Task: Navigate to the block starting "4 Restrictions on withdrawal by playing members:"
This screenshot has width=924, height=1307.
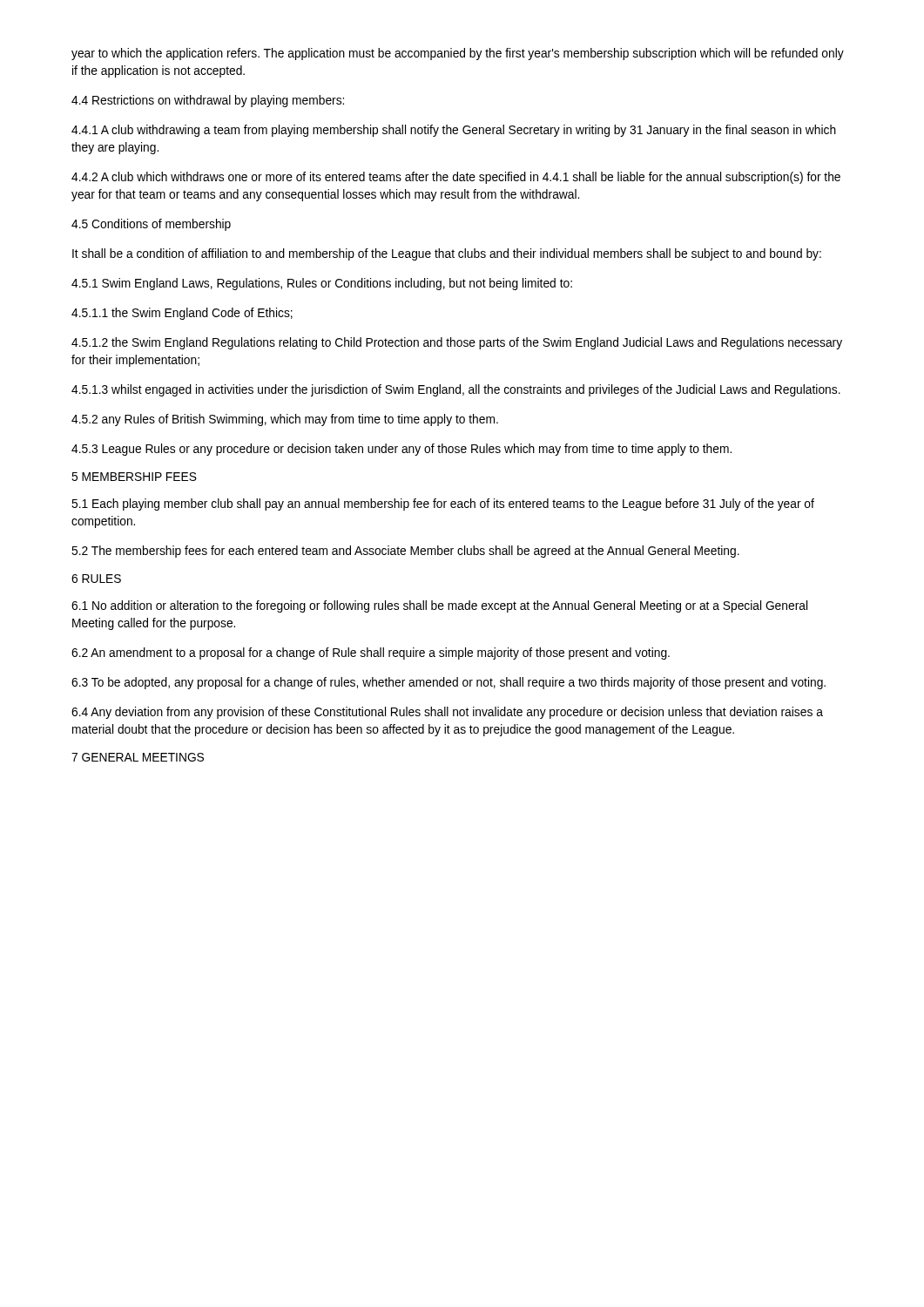Action: pos(208,101)
